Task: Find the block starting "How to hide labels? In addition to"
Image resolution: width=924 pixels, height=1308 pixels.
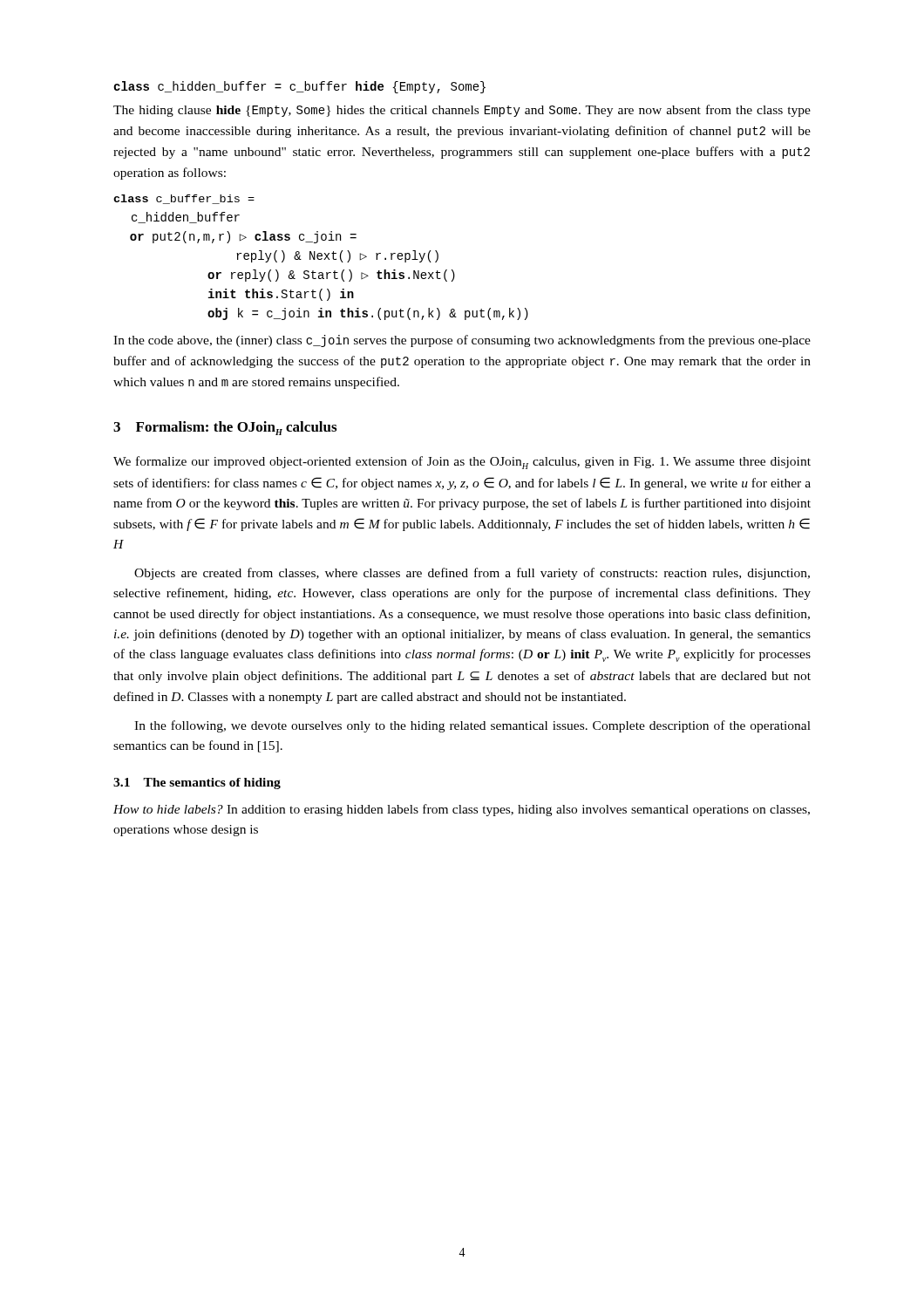Action: tap(462, 819)
